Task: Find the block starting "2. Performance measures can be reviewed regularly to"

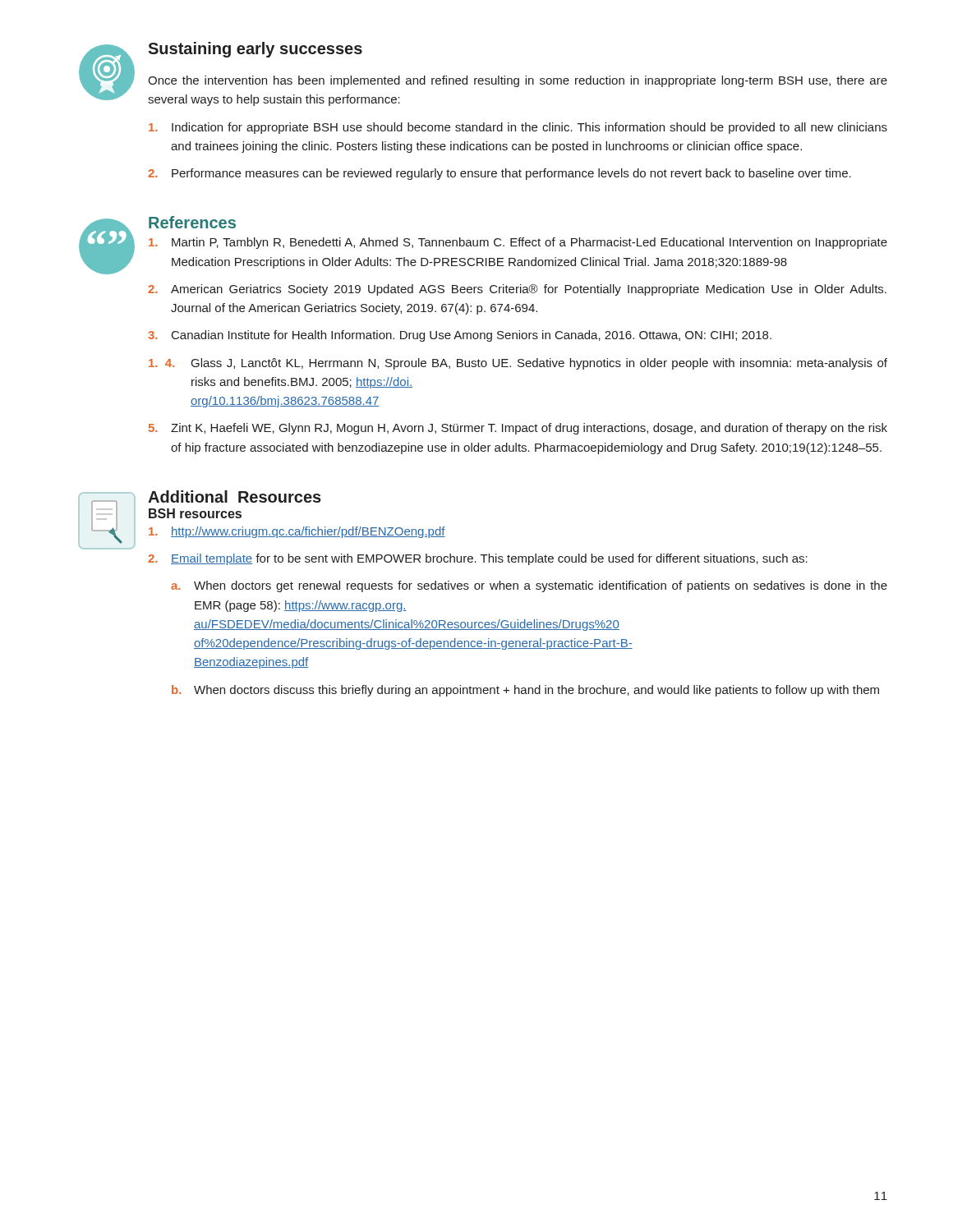Action: [x=518, y=173]
